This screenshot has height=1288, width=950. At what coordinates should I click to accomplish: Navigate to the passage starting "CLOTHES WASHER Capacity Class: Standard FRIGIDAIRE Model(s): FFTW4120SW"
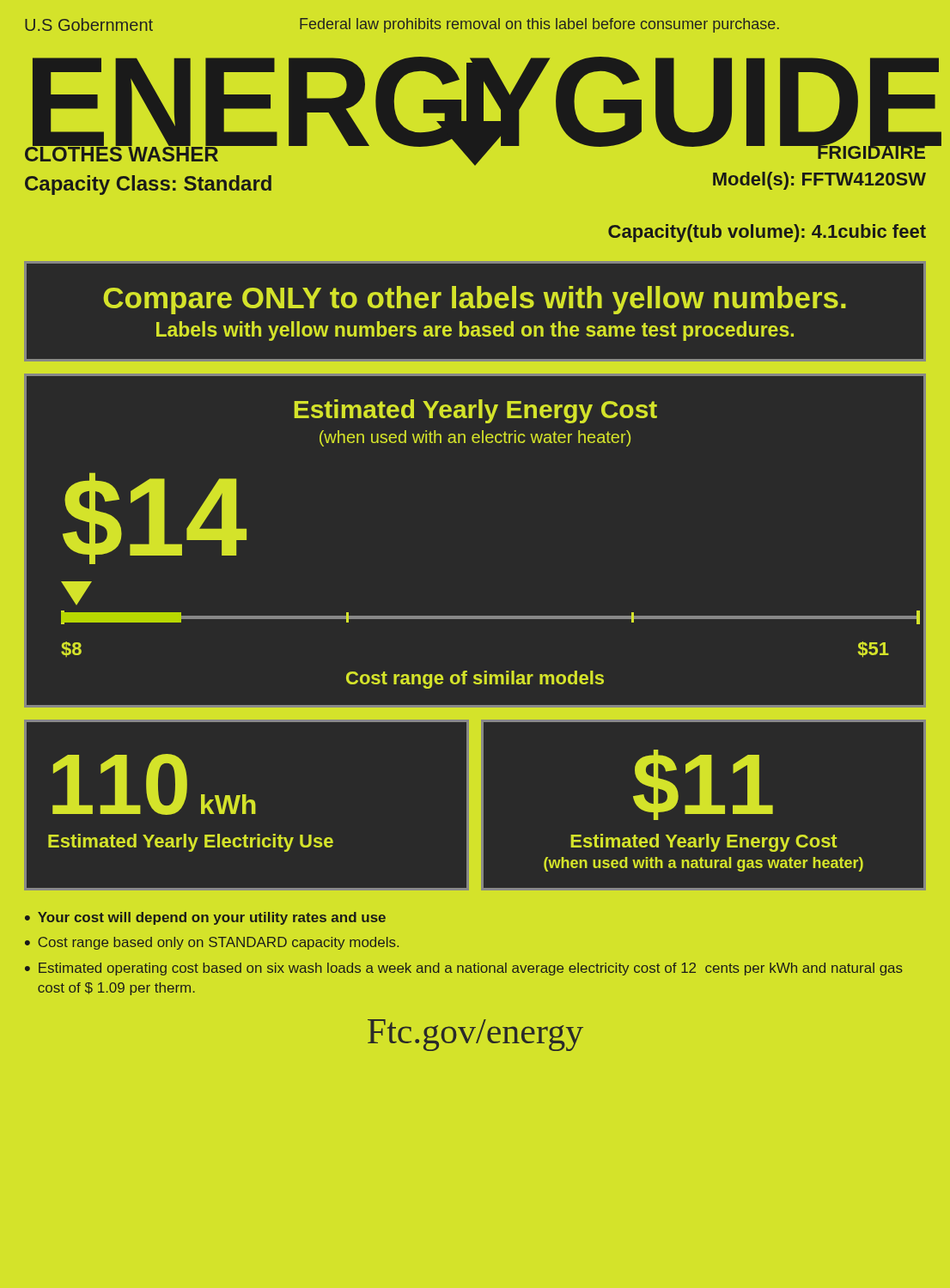pos(476,153)
